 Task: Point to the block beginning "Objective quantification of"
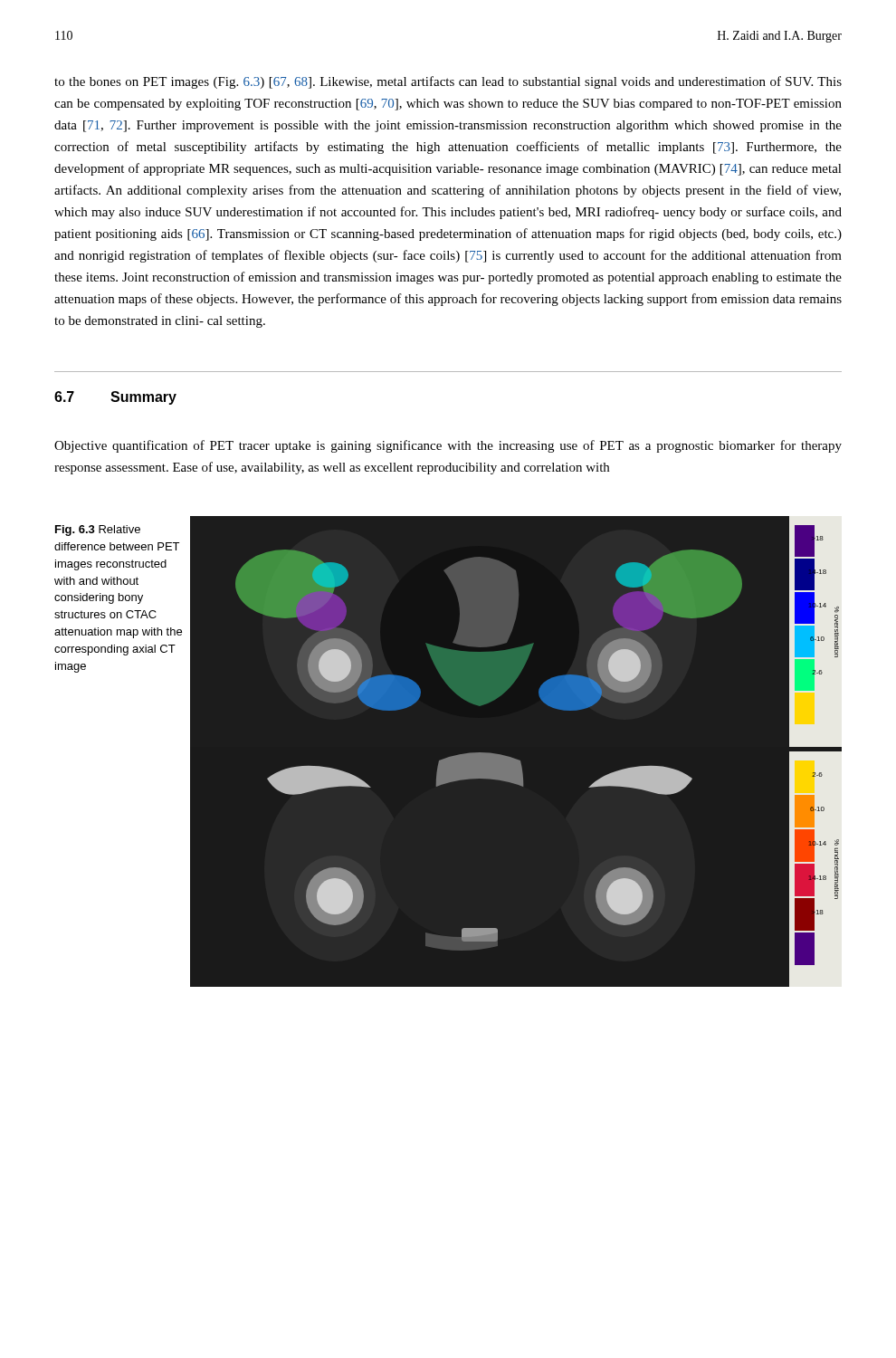[448, 456]
